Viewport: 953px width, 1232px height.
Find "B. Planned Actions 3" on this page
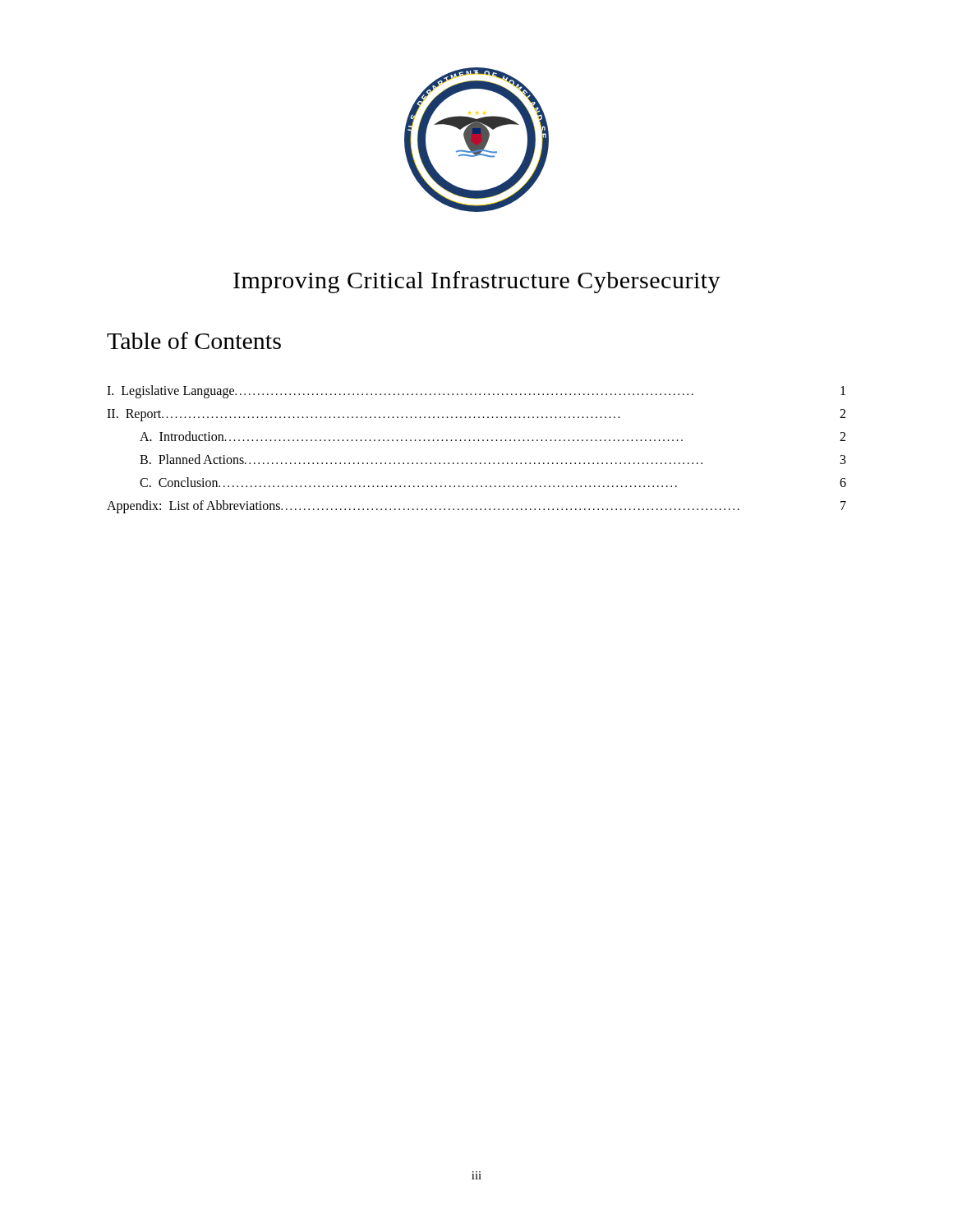click(476, 460)
